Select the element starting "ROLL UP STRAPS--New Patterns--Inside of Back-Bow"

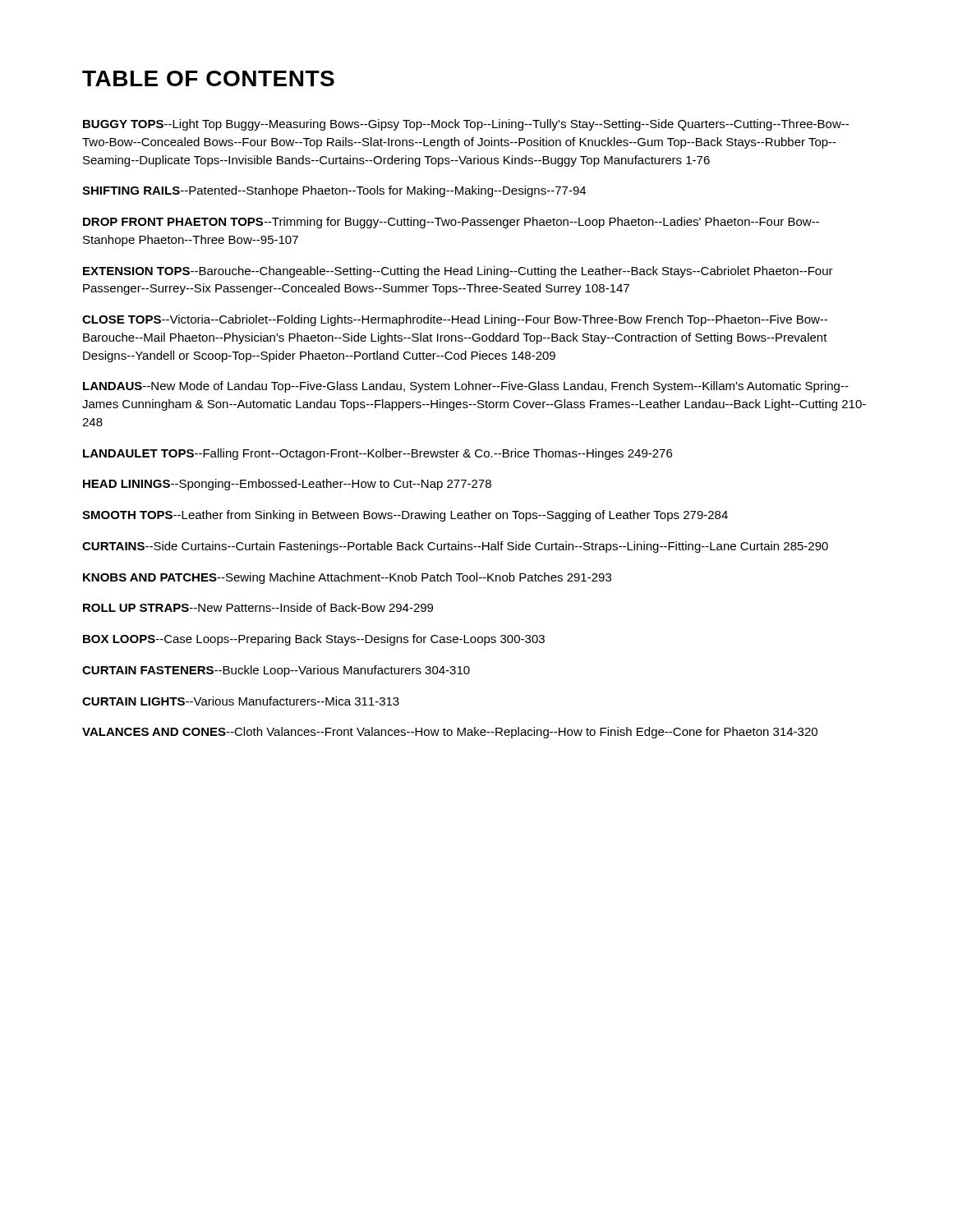coord(258,608)
